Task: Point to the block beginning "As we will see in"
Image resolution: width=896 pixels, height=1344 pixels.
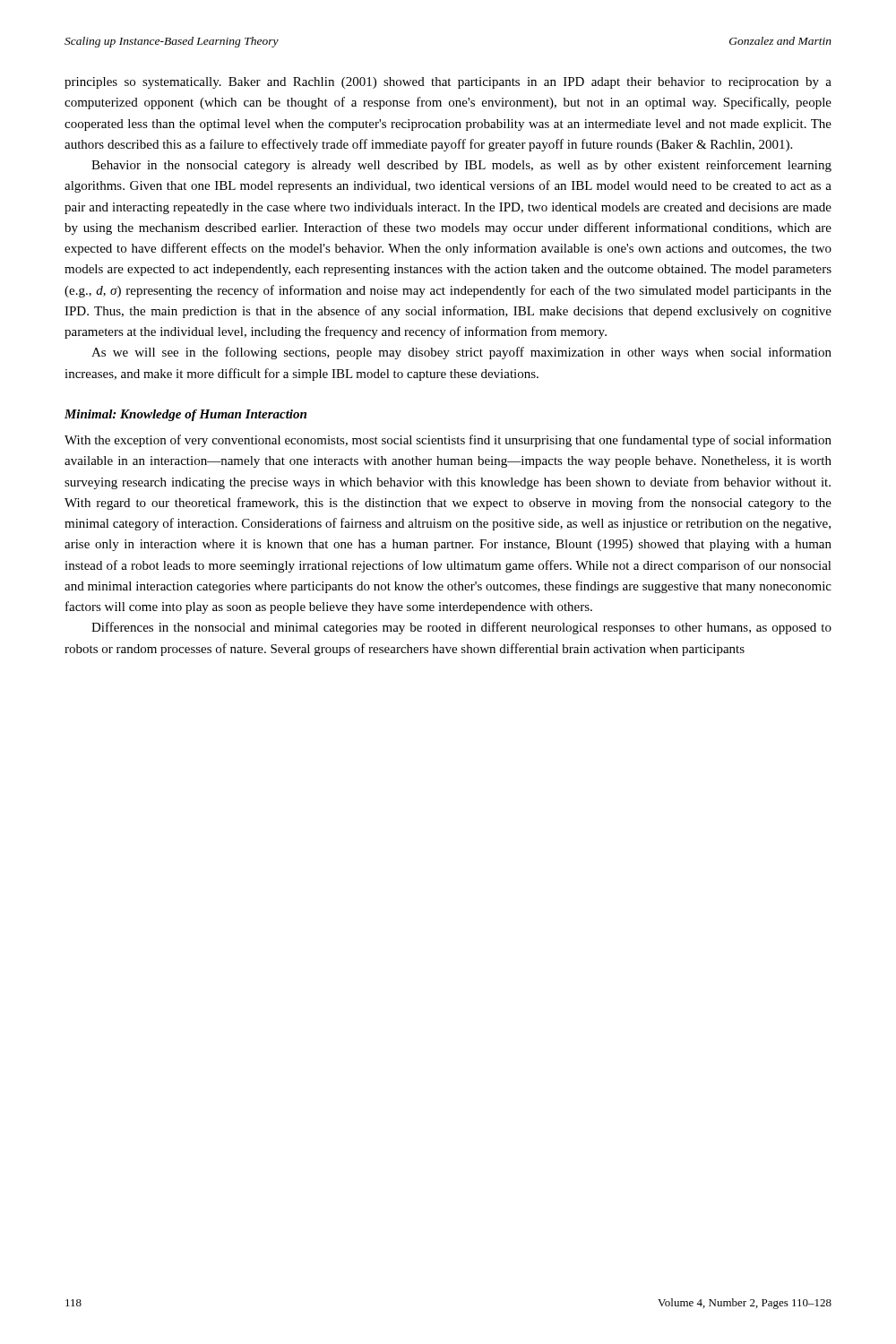Action: click(448, 363)
